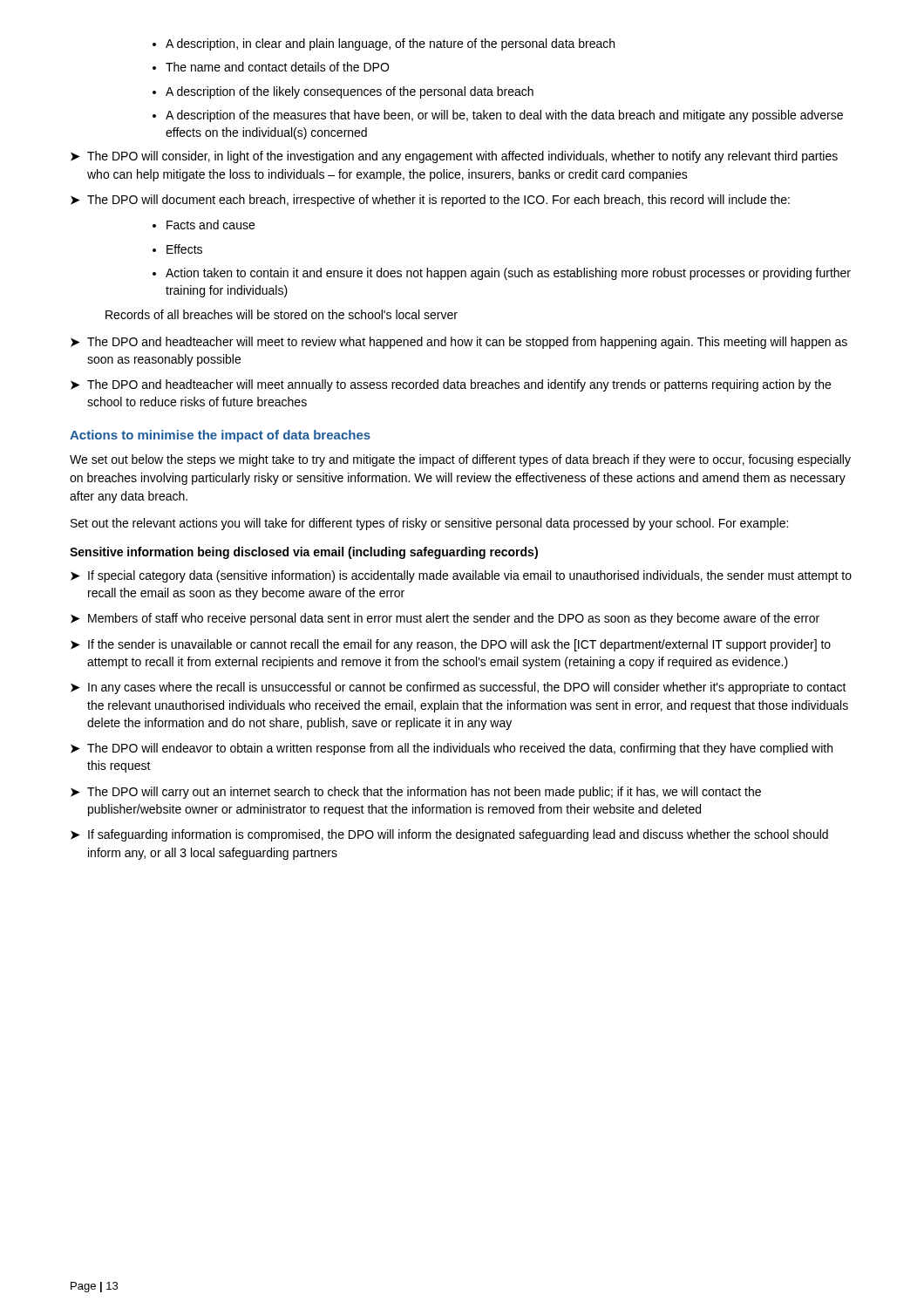Click on the passage starting "➤ The DPO will consider, in"
The width and height of the screenshot is (924, 1308).
click(462, 166)
